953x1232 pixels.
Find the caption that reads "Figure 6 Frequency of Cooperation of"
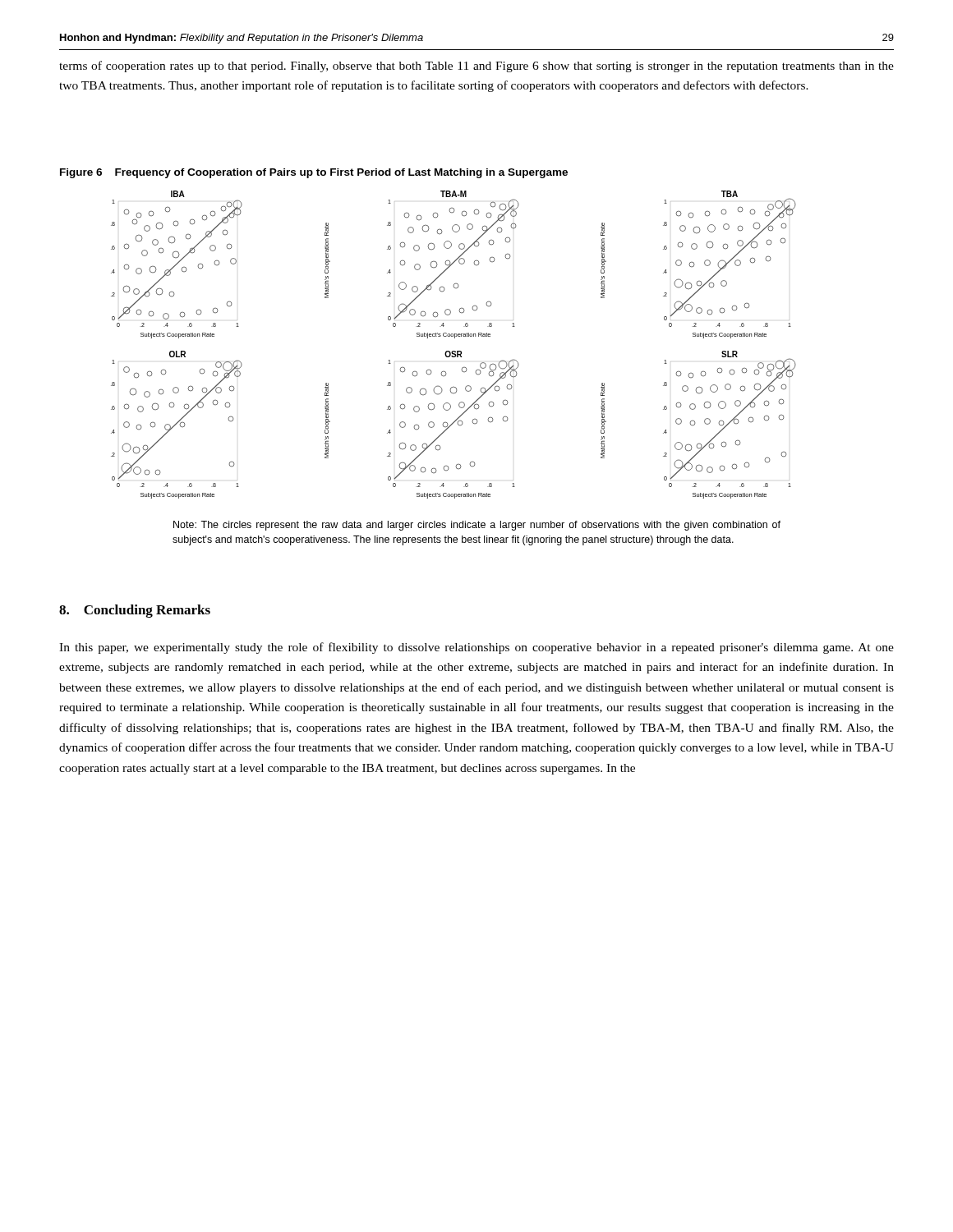(x=314, y=172)
